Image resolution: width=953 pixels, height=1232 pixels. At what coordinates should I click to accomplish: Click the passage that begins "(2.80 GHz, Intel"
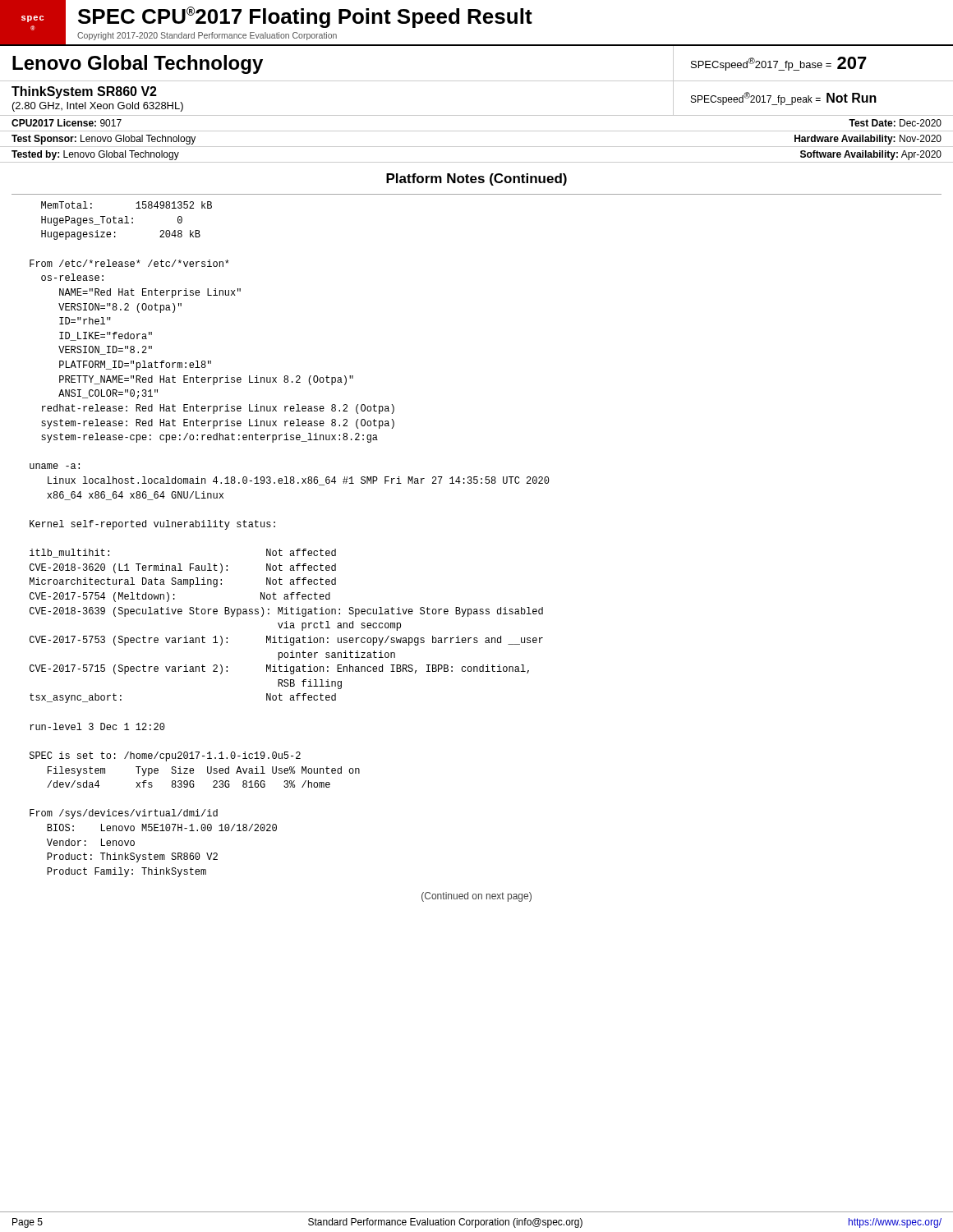(98, 106)
